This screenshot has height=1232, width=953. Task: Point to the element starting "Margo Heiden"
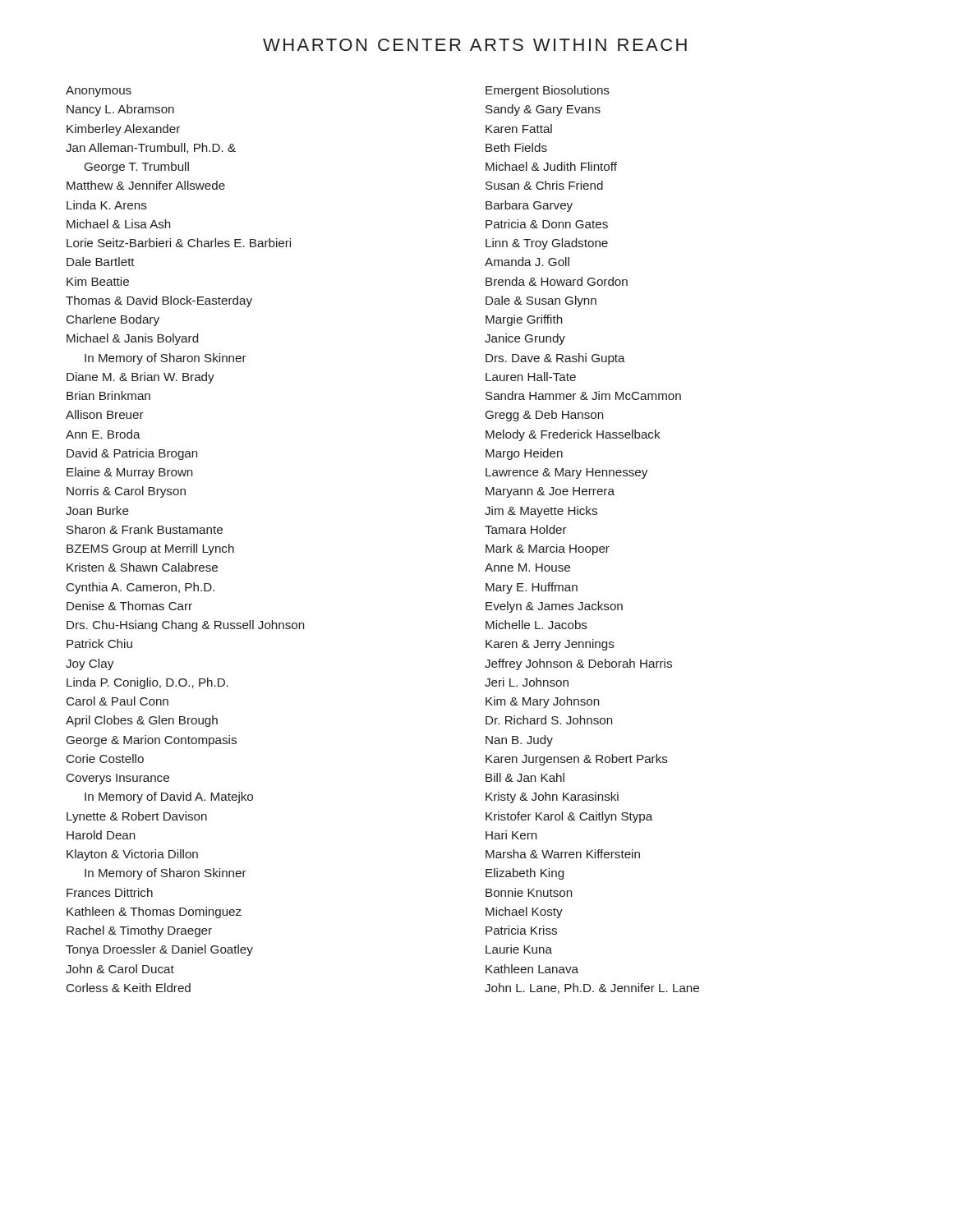pyautogui.click(x=524, y=453)
